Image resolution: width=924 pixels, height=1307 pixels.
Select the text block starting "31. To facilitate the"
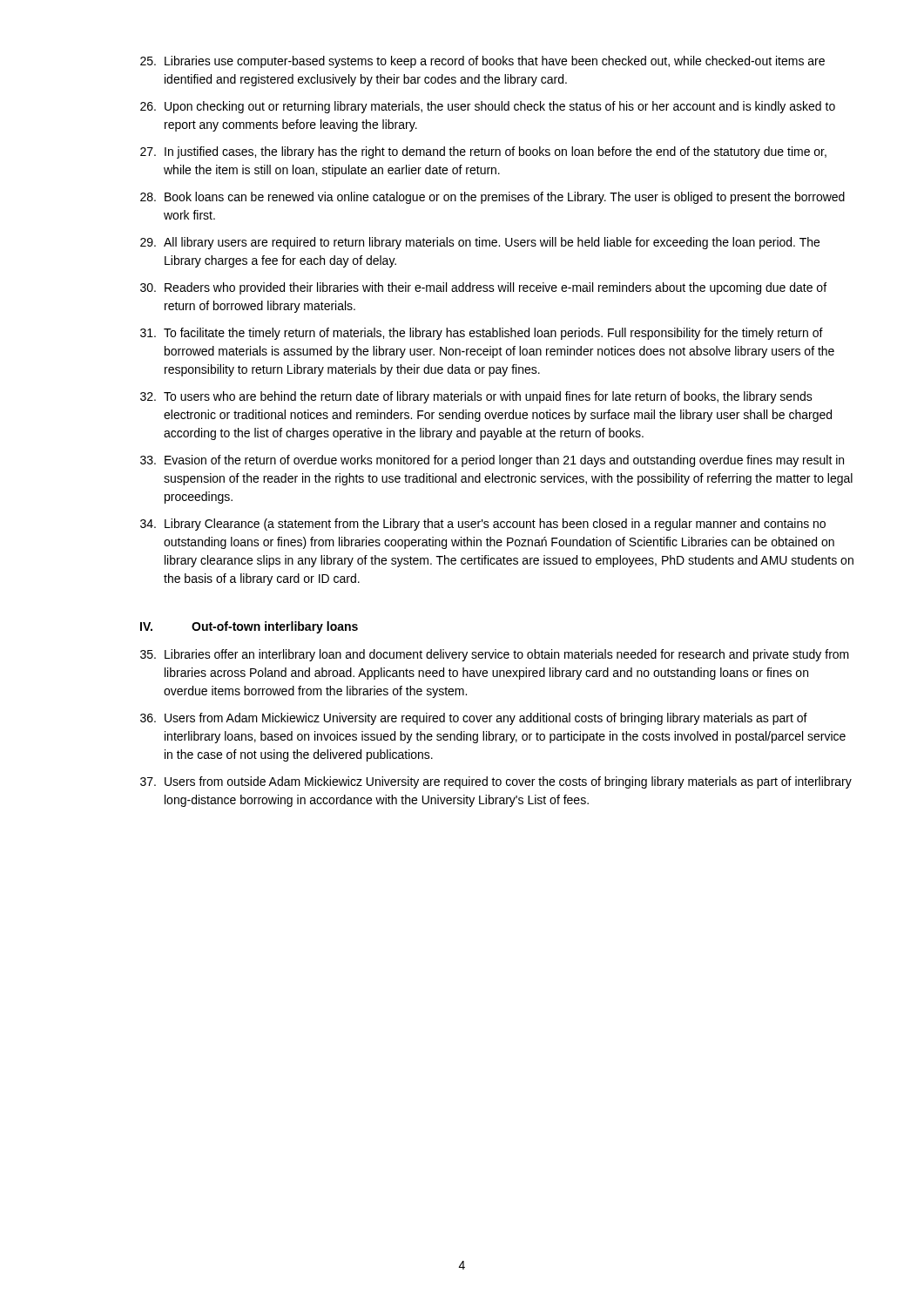pyautogui.click(x=488, y=352)
